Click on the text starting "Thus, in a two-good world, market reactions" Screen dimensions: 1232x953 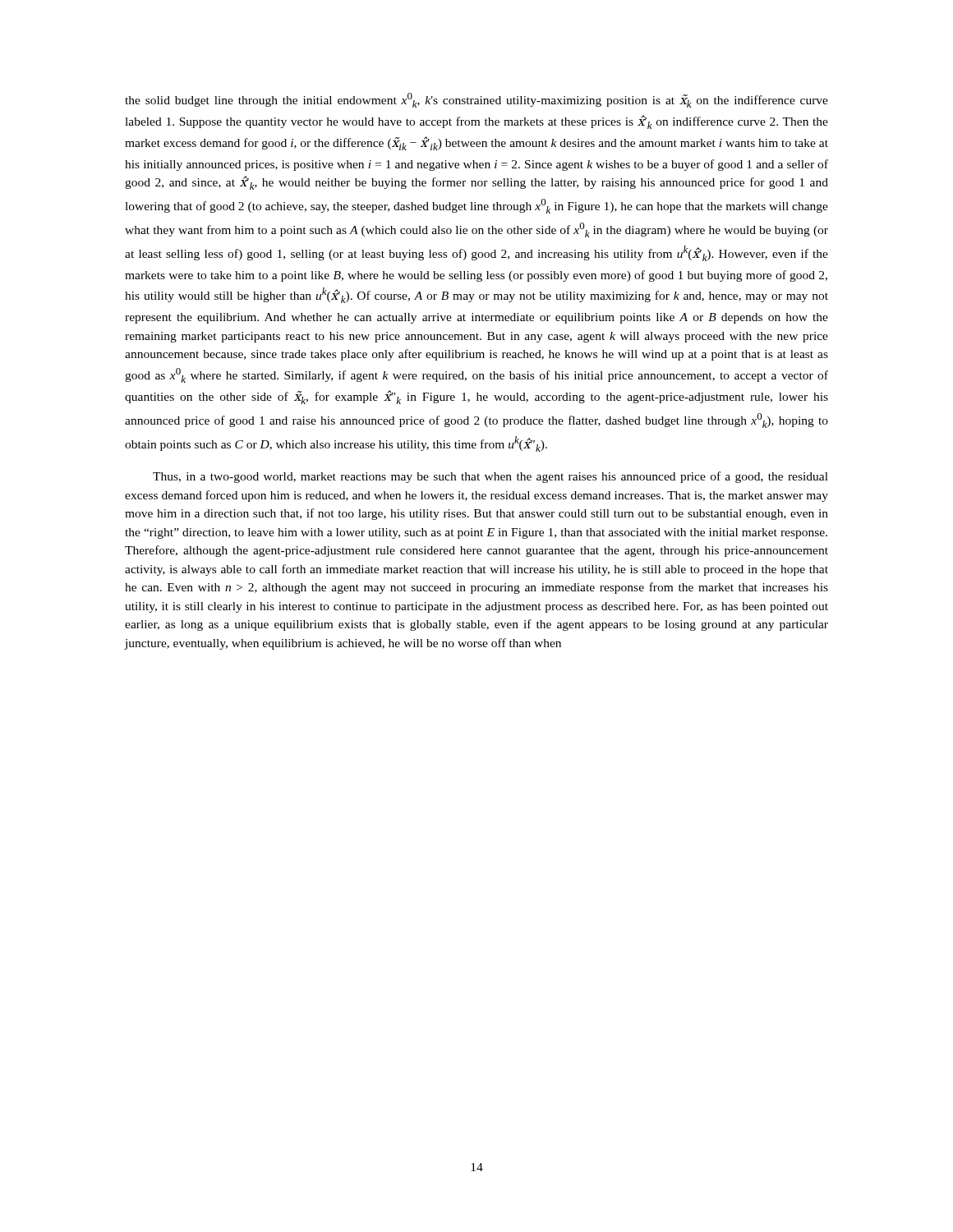[476, 560]
